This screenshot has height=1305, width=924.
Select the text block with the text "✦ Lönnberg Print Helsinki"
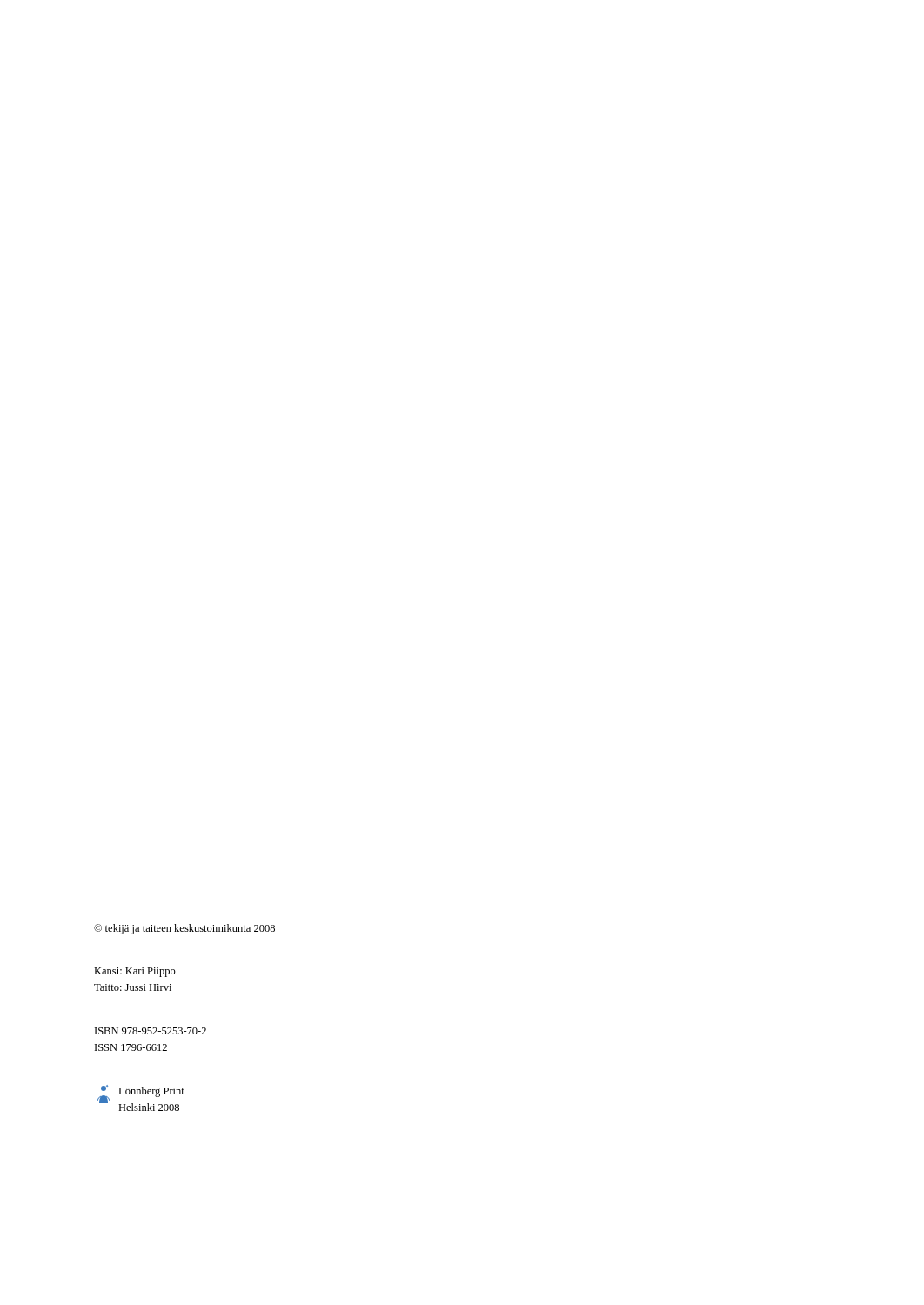(x=139, y=1100)
